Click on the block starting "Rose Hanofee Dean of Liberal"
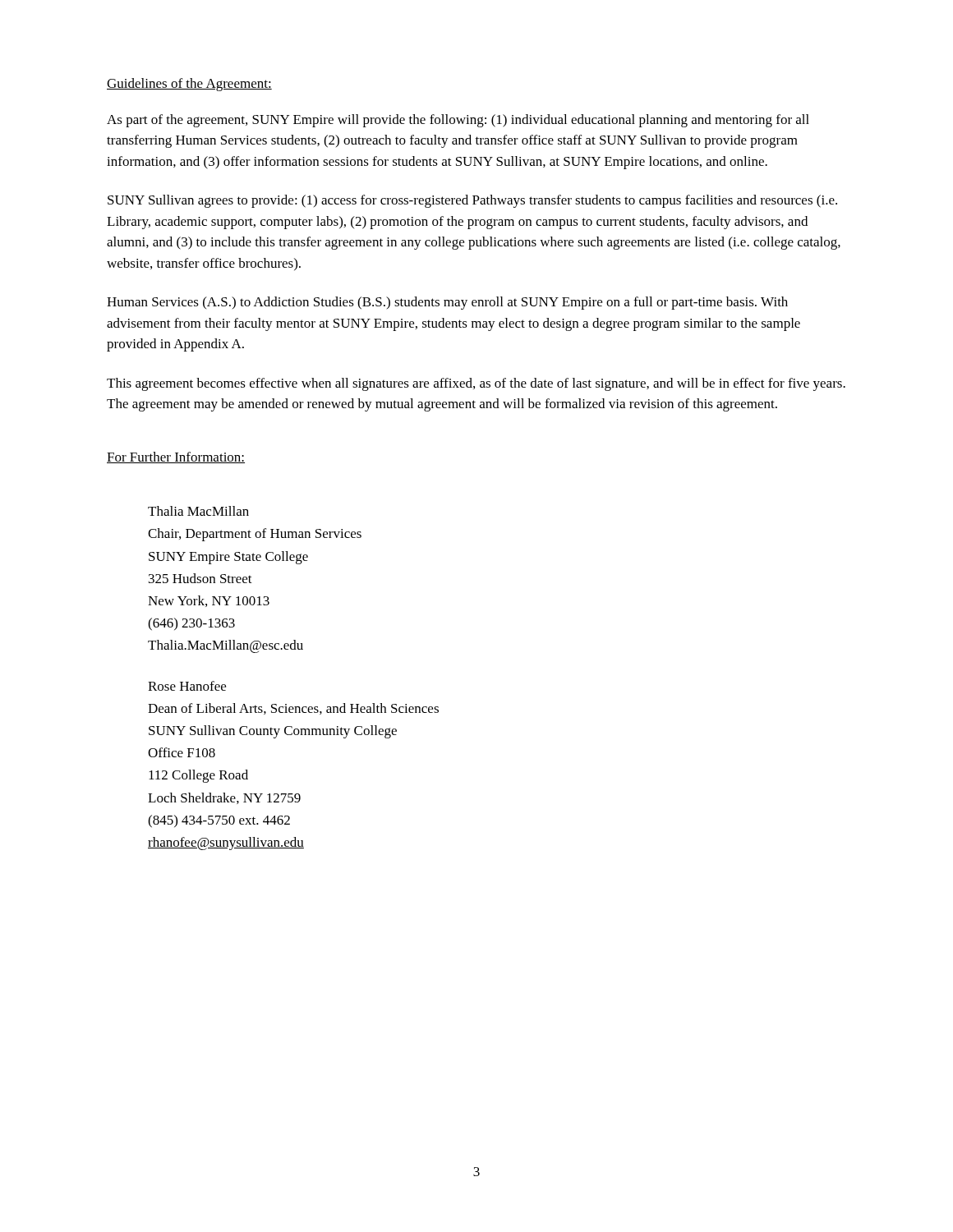The width and height of the screenshot is (953, 1232). click(x=187, y=686)
